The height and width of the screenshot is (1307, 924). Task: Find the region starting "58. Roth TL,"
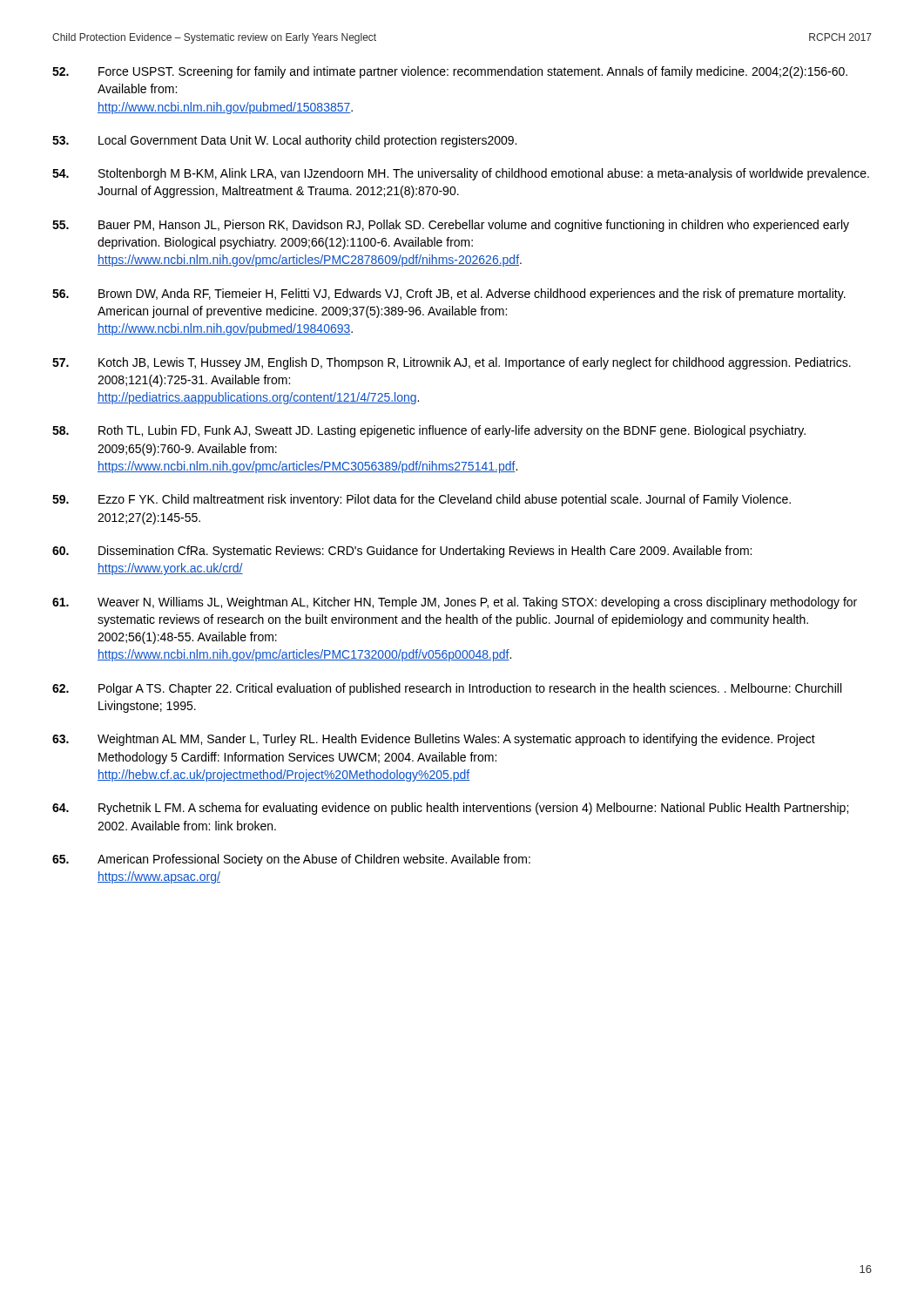click(429, 431)
